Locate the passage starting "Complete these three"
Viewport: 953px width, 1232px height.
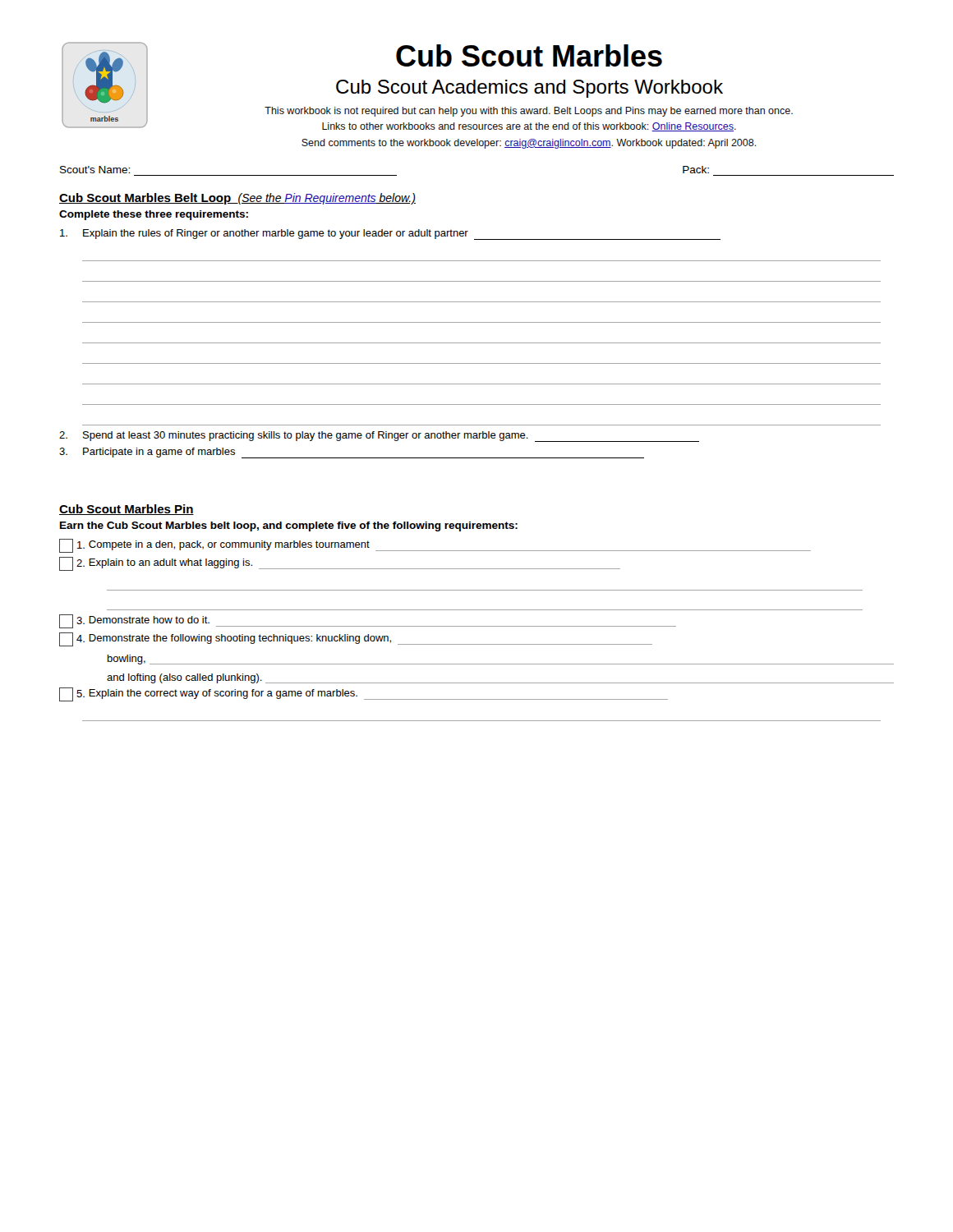(154, 214)
